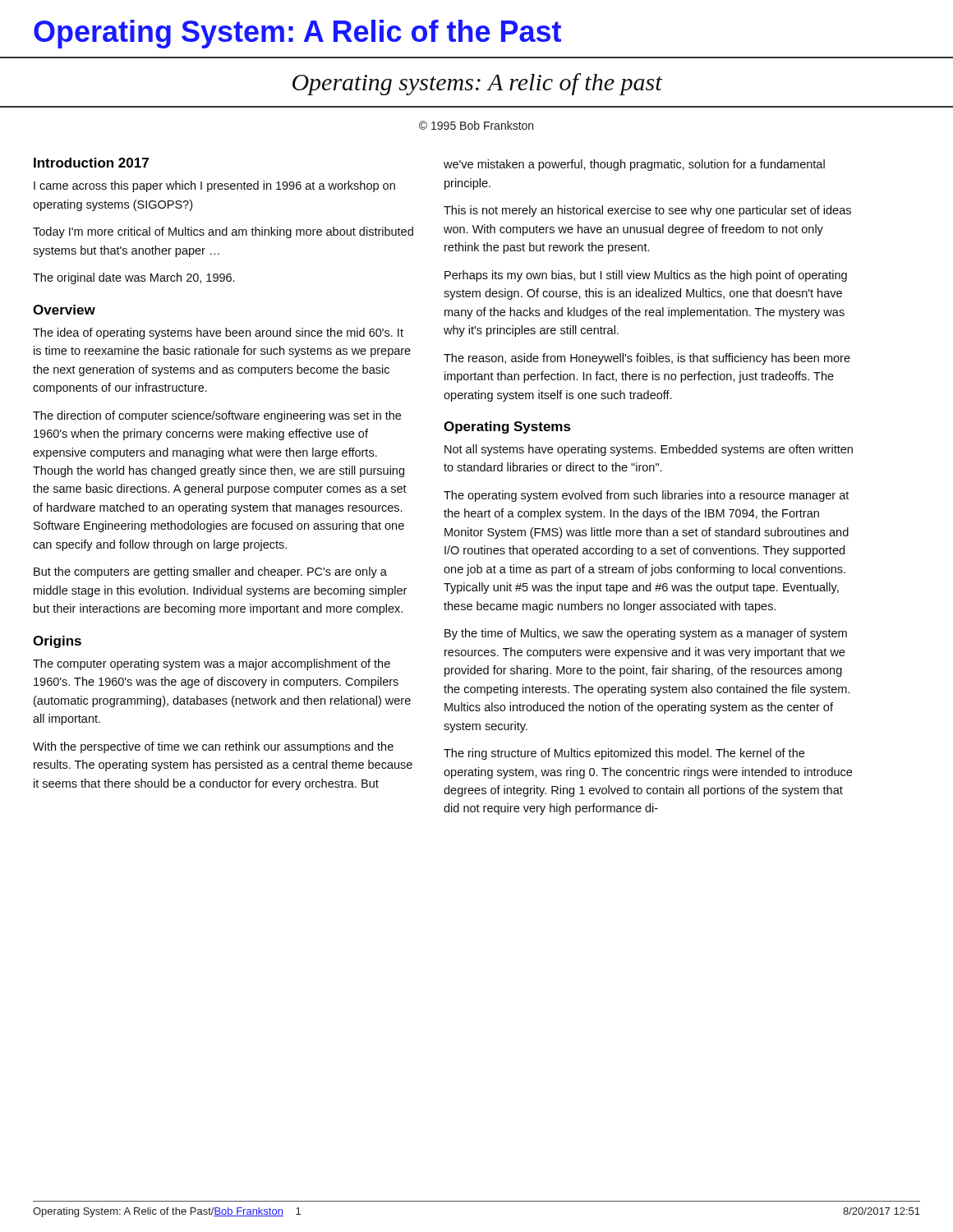Image resolution: width=953 pixels, height=1232 pixels.
Task: Navigate to the region starting "With the perspective"
Action: [223, 765]
